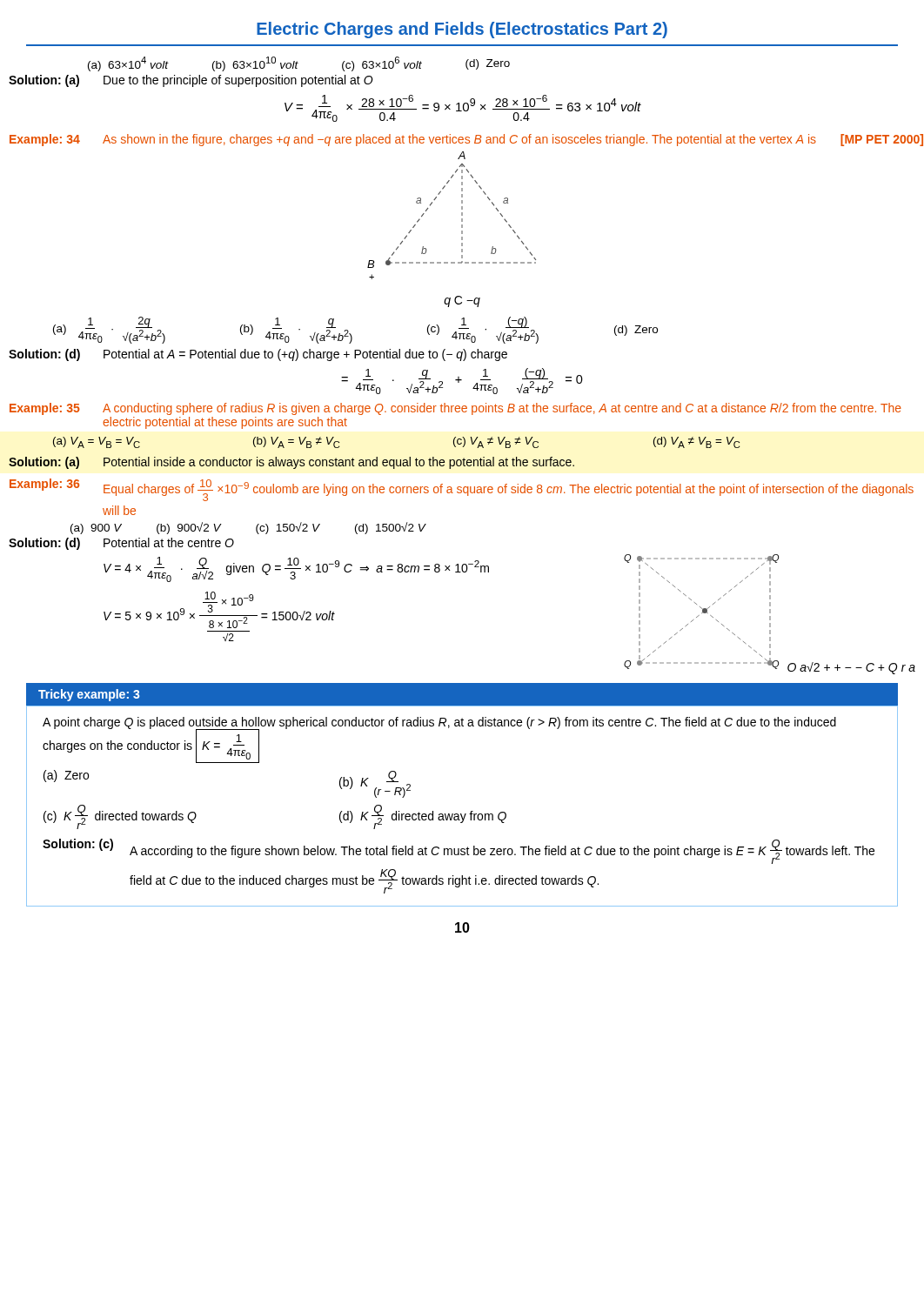Point to the formula beginning "= 1 4πε0 · q √a2+b2"
This screenshot has height=1305, width=924.
[x=462, y=381]
